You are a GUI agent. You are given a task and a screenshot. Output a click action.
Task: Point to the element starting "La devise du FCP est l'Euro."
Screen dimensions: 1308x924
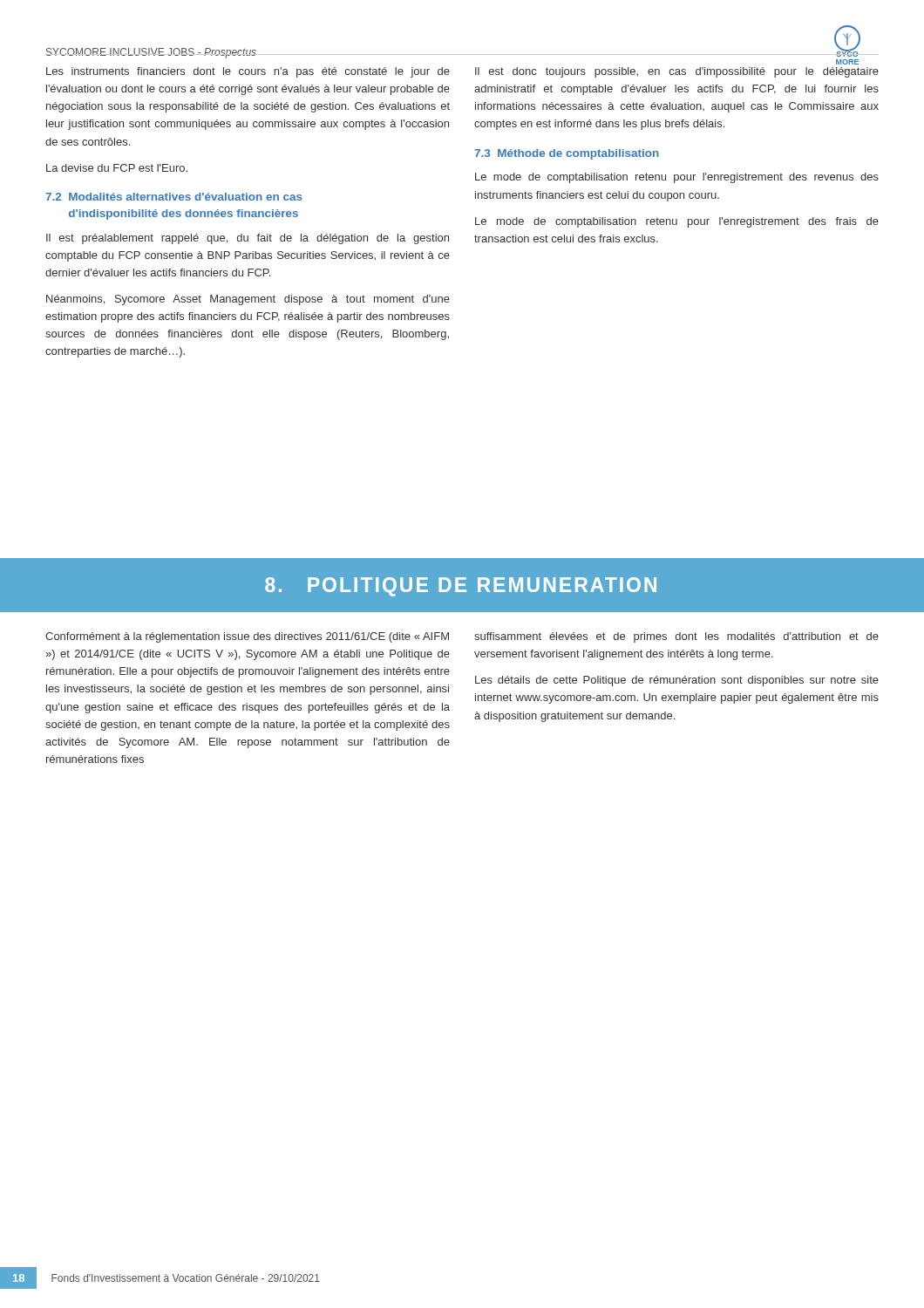pyautogui.click(x=117, y=168)
